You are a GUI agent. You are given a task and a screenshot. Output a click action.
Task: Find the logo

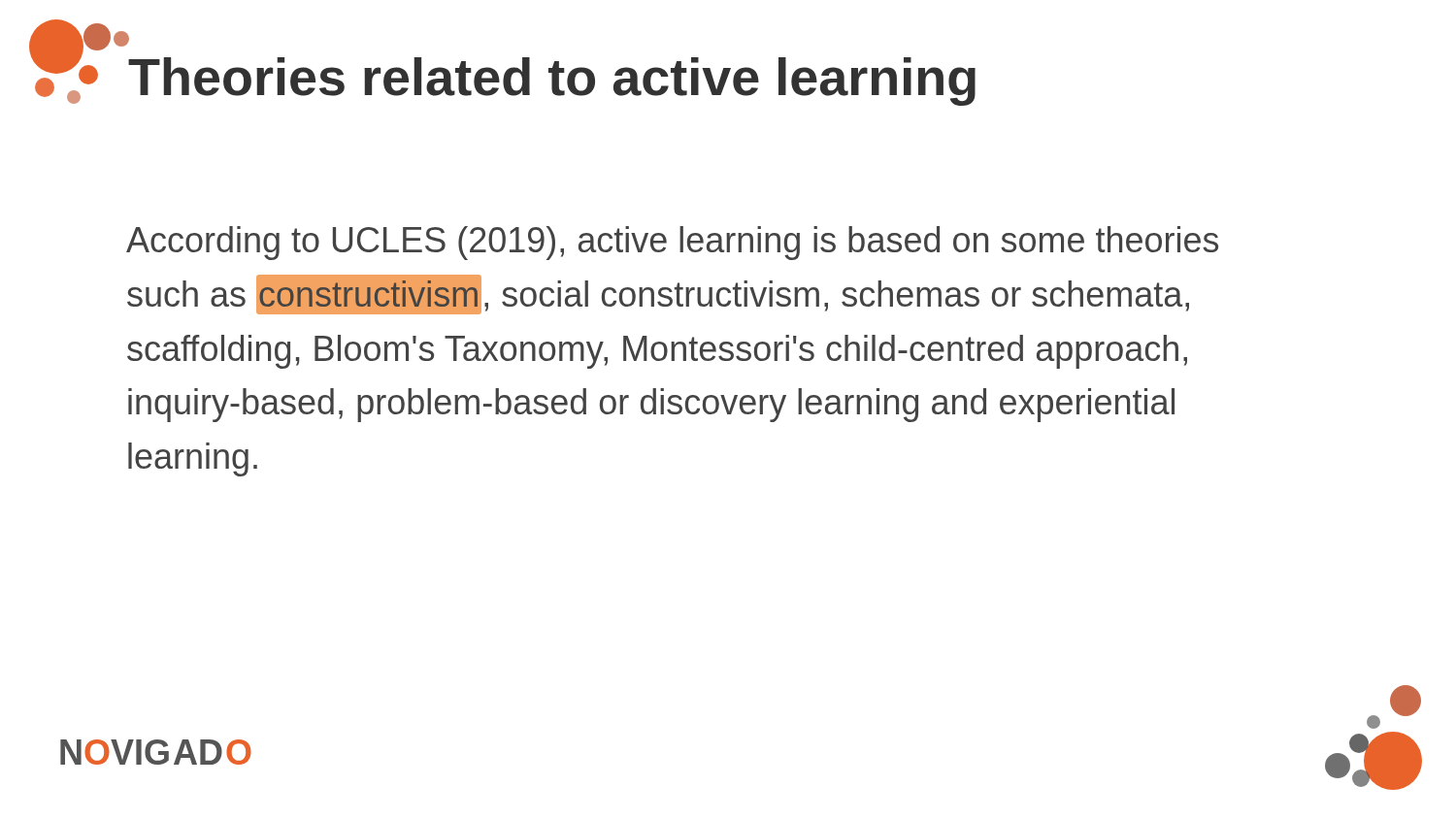pos(165,752)
